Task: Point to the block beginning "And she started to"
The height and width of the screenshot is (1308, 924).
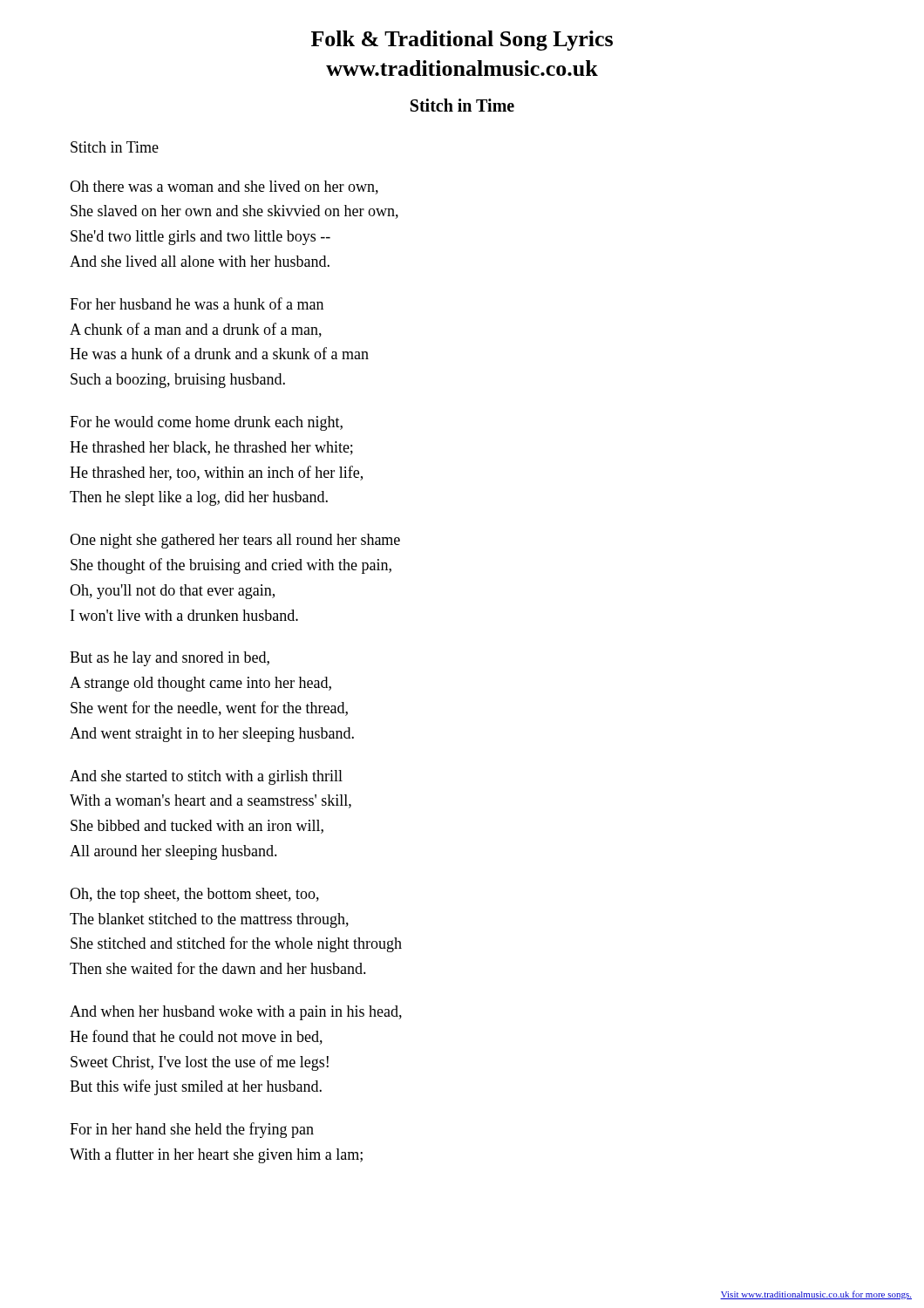Action: tap(211, 813)
